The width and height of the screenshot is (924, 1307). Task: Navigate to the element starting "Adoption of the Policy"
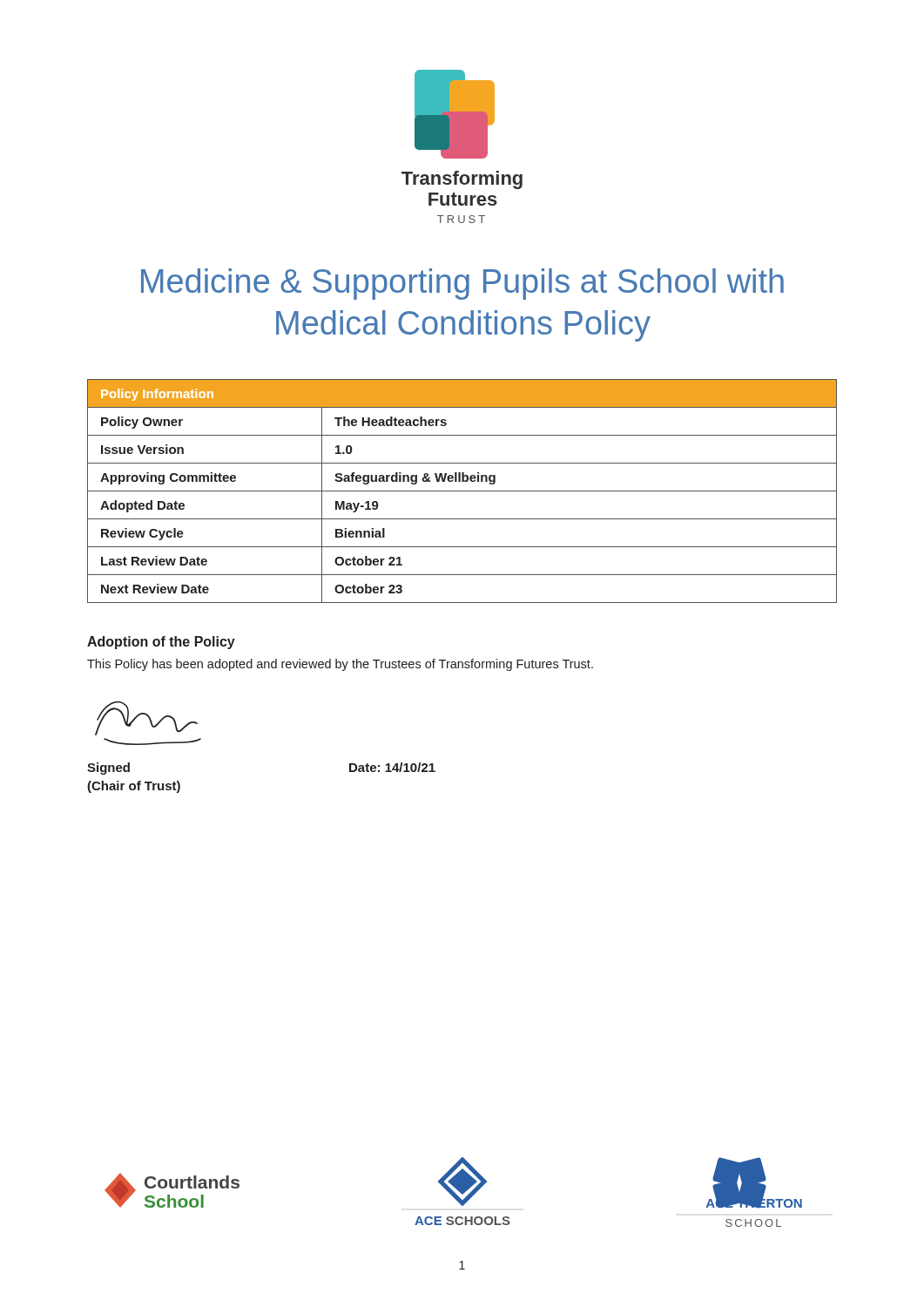click(x=161, y=642)
